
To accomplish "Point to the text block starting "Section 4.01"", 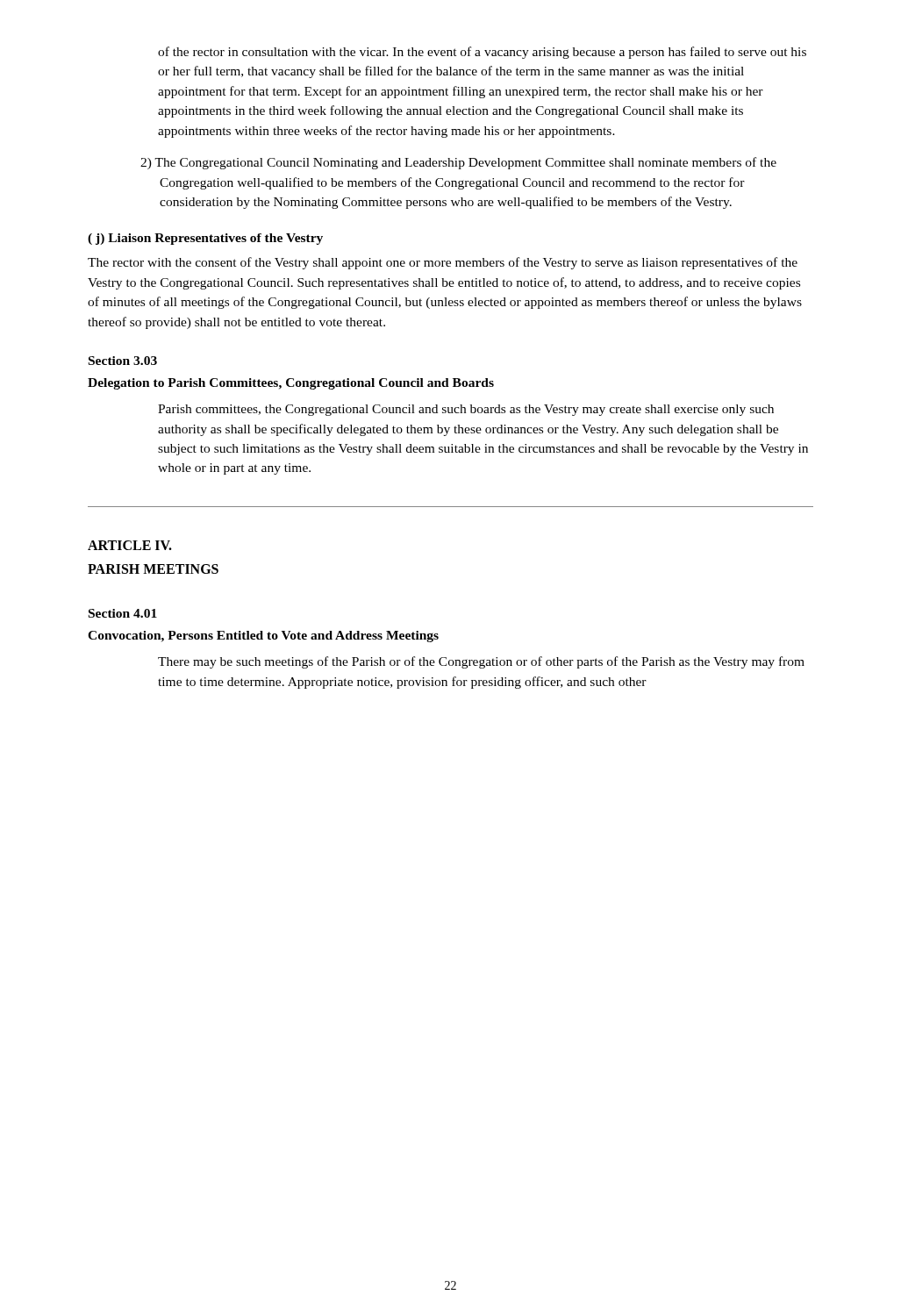I will [x=122, y=613].
